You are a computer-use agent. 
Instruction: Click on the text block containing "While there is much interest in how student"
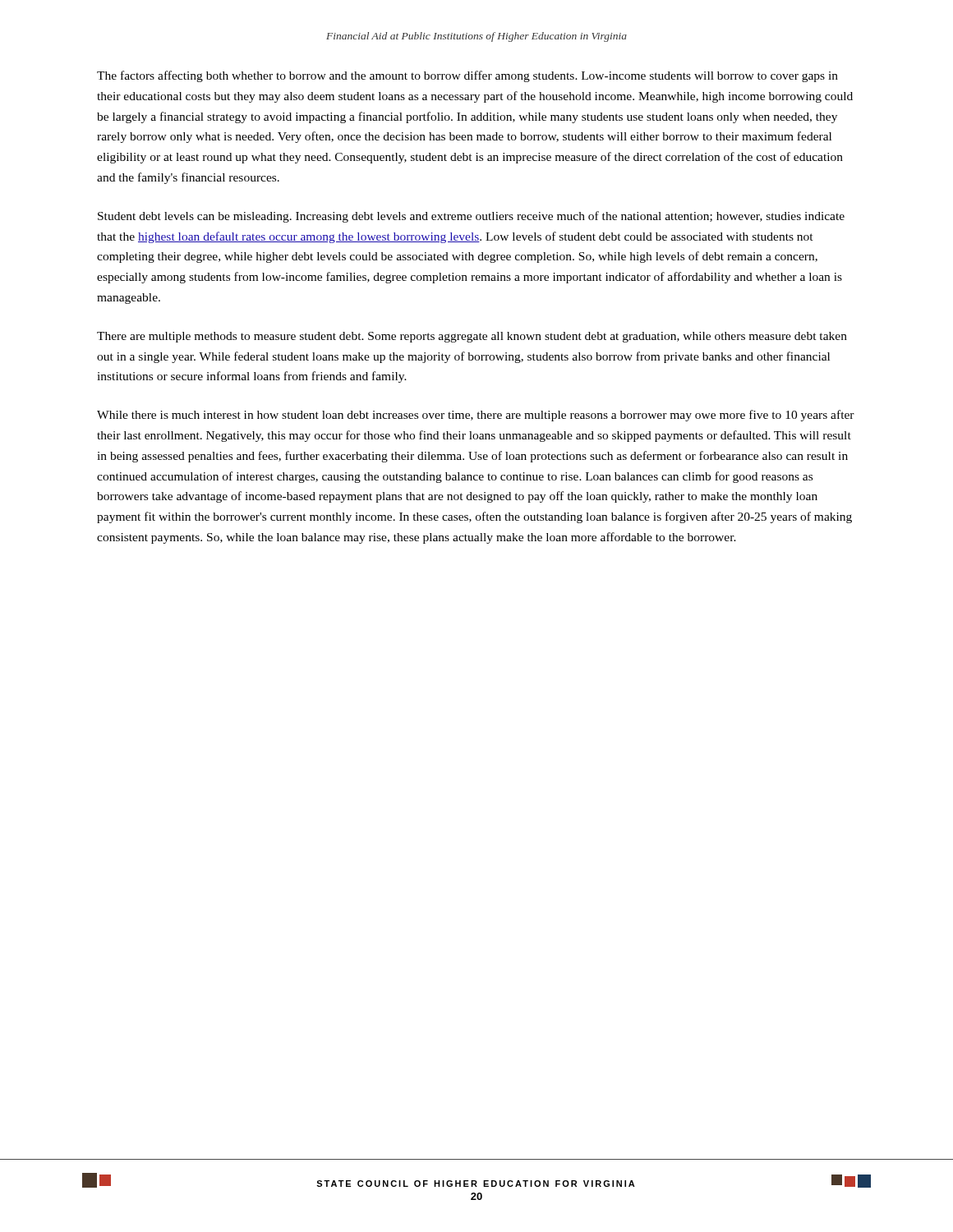pyautogui.click(x=475, y=476)
